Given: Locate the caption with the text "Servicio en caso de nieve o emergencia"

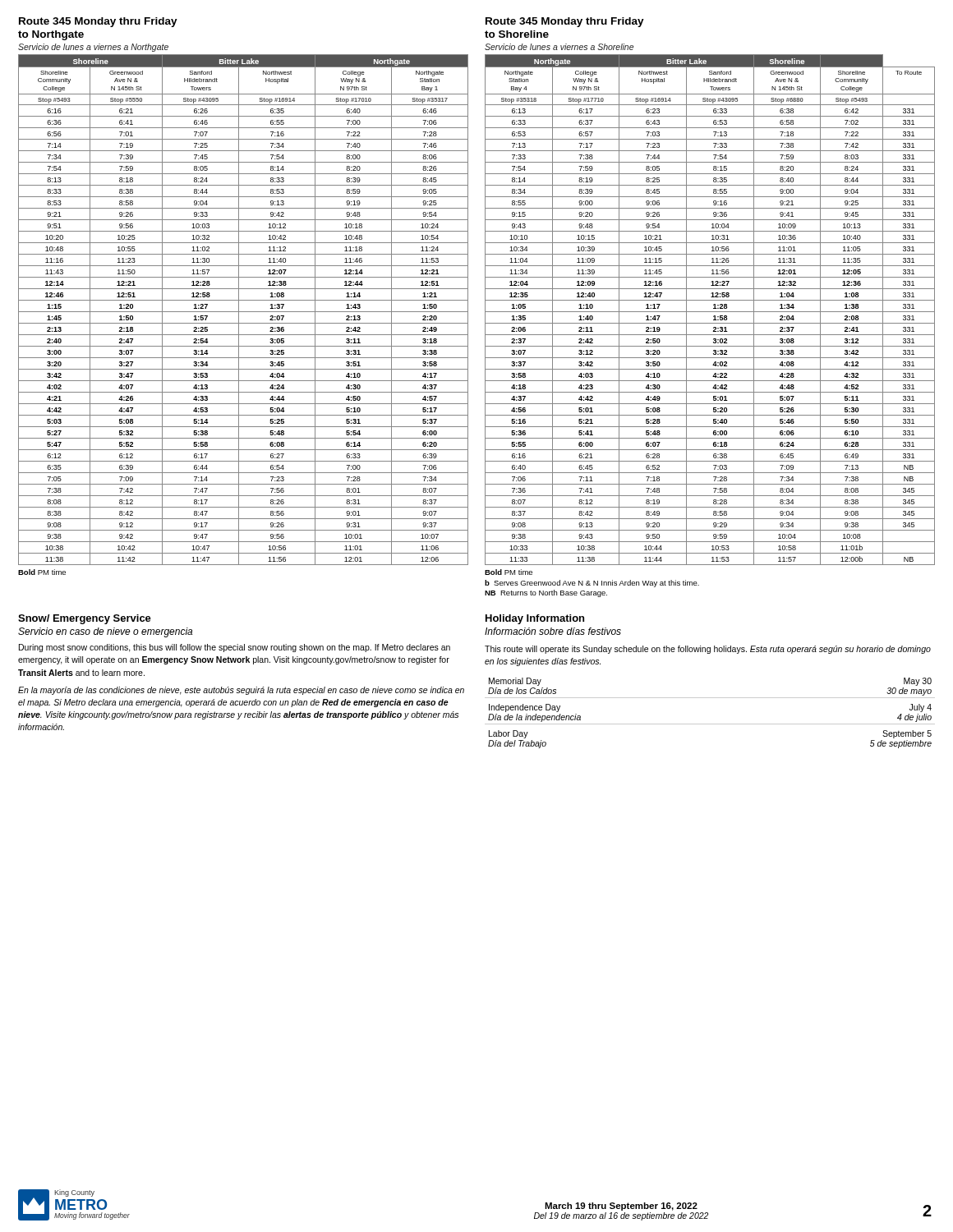Looking at the screenshot, I should click(x=105, y=632).
